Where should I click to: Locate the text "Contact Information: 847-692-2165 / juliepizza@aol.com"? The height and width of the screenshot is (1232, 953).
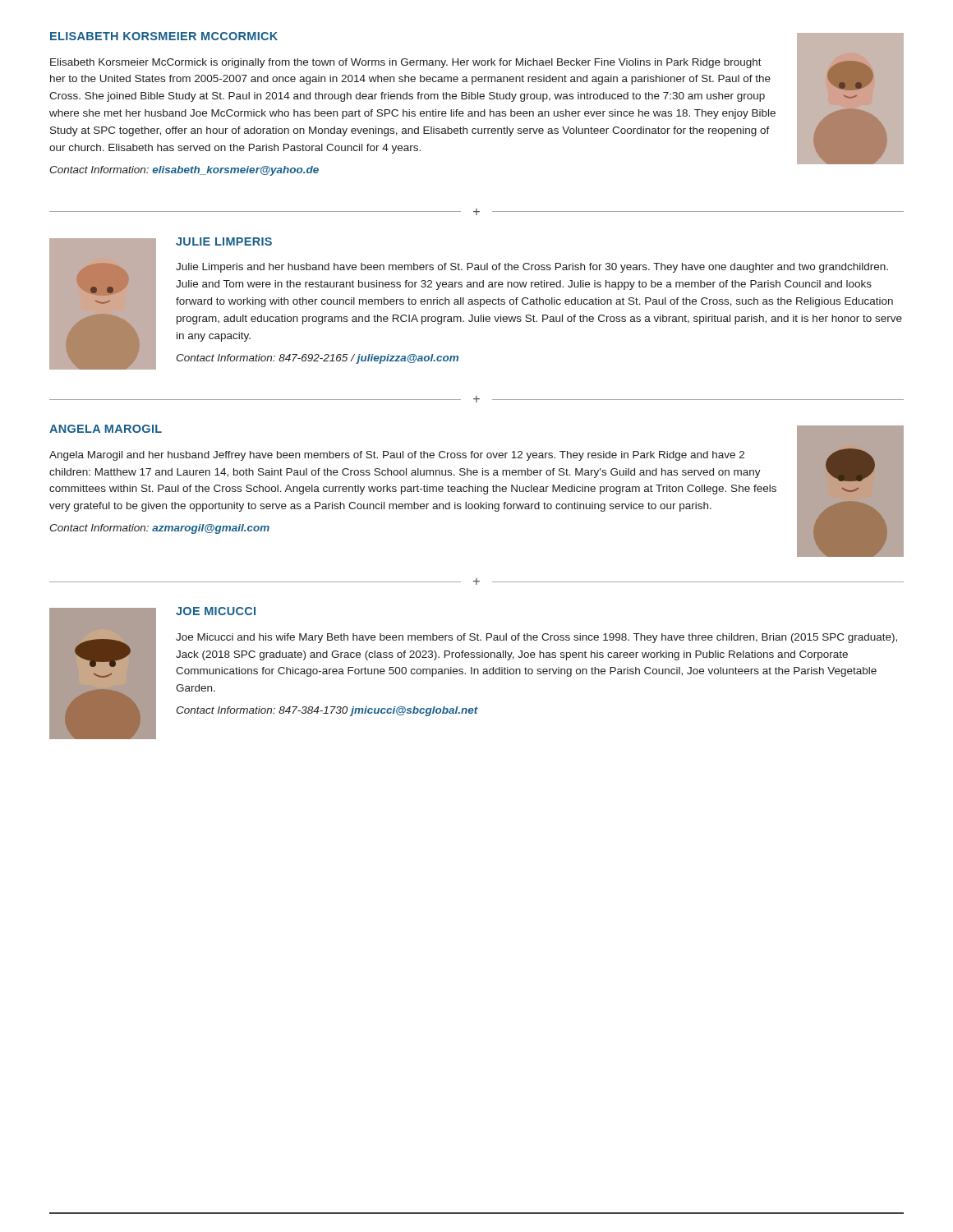[x=317, y=359]
